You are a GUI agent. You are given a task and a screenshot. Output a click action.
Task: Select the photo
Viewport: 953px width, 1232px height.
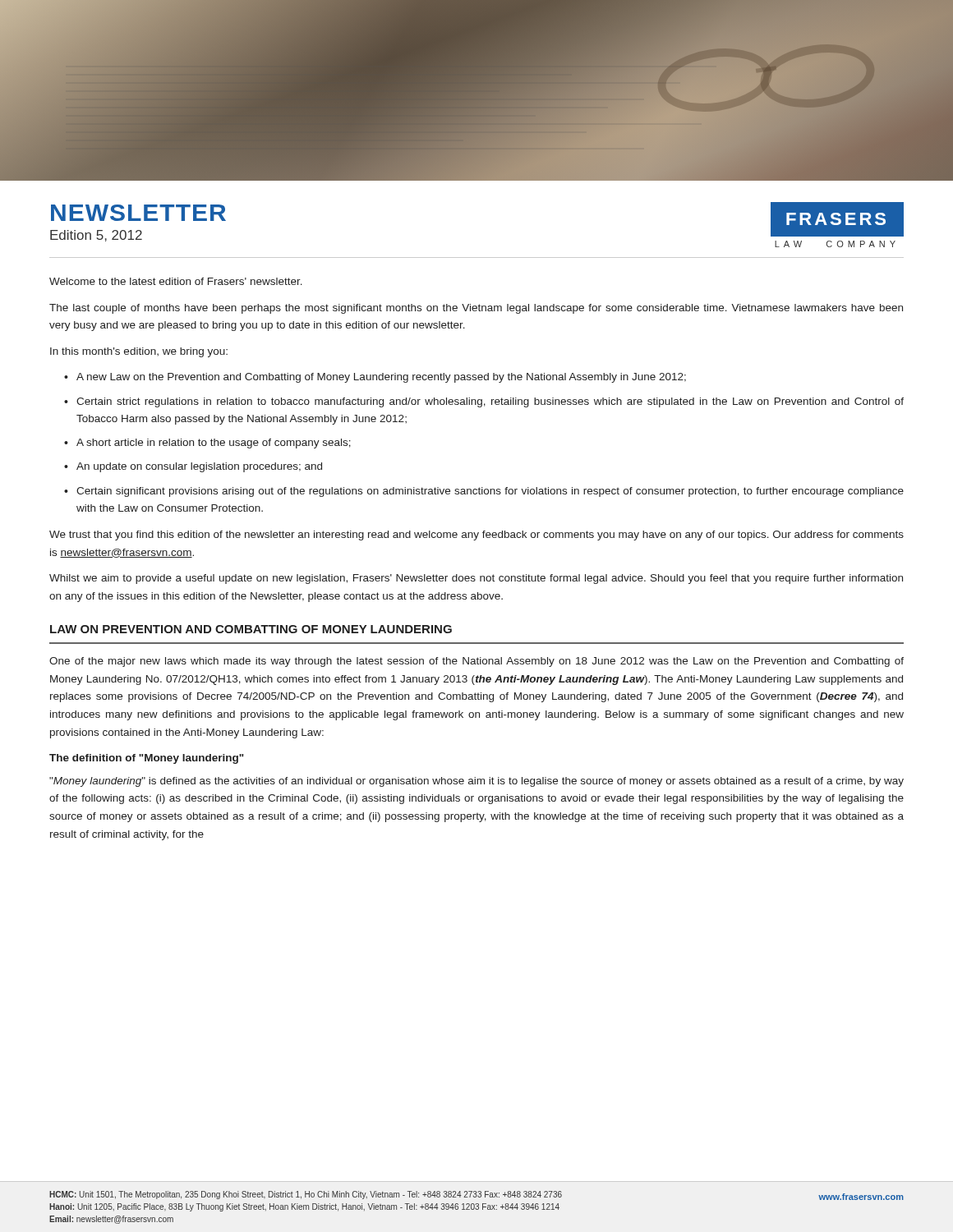click(x=476, y=90)
